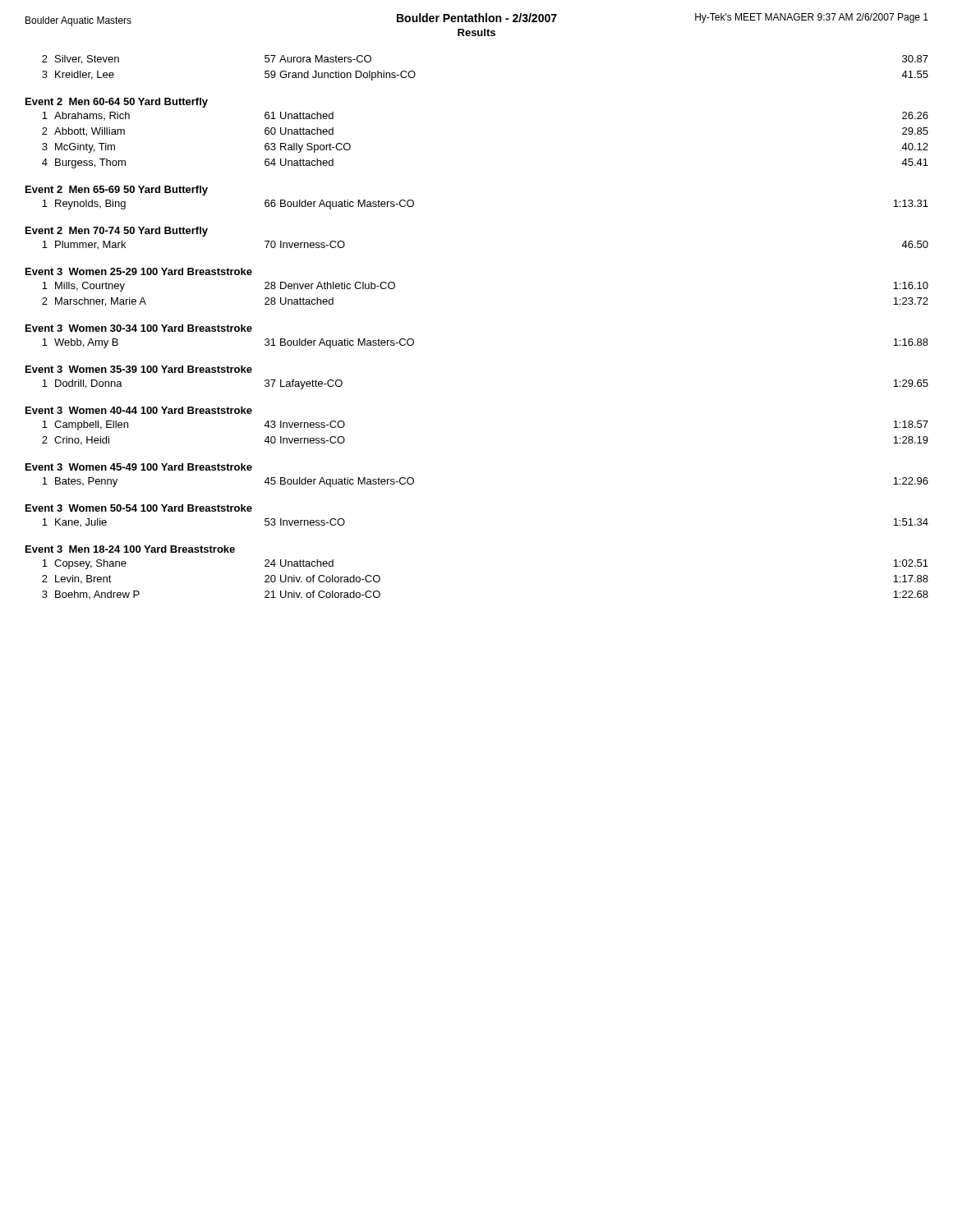953x1232 pixels.
Task: Find the section header that says "Event 2 Men 70-74 50 Yard"
Action: [116, 230]
